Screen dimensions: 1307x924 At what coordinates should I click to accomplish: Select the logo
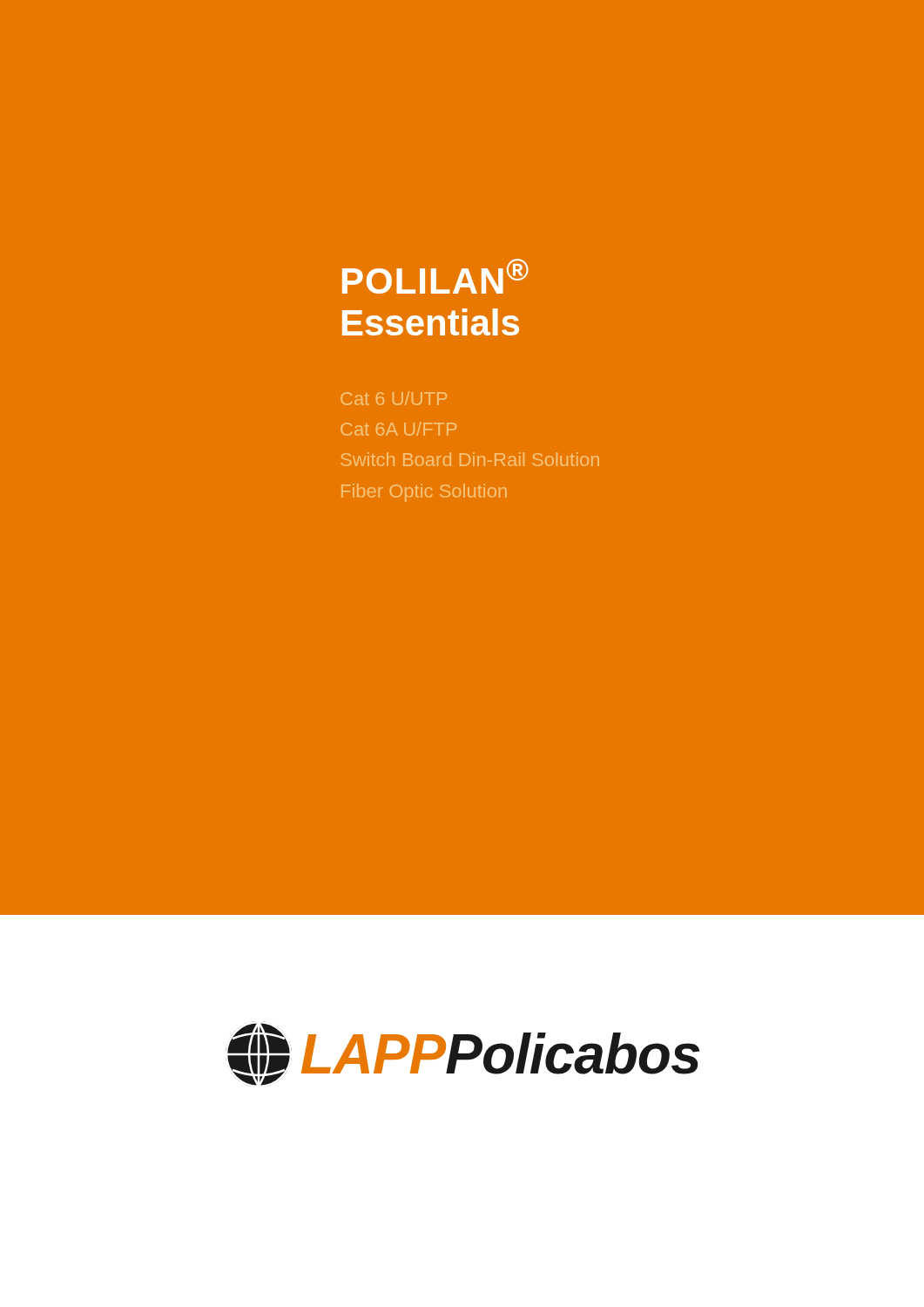462,1054
